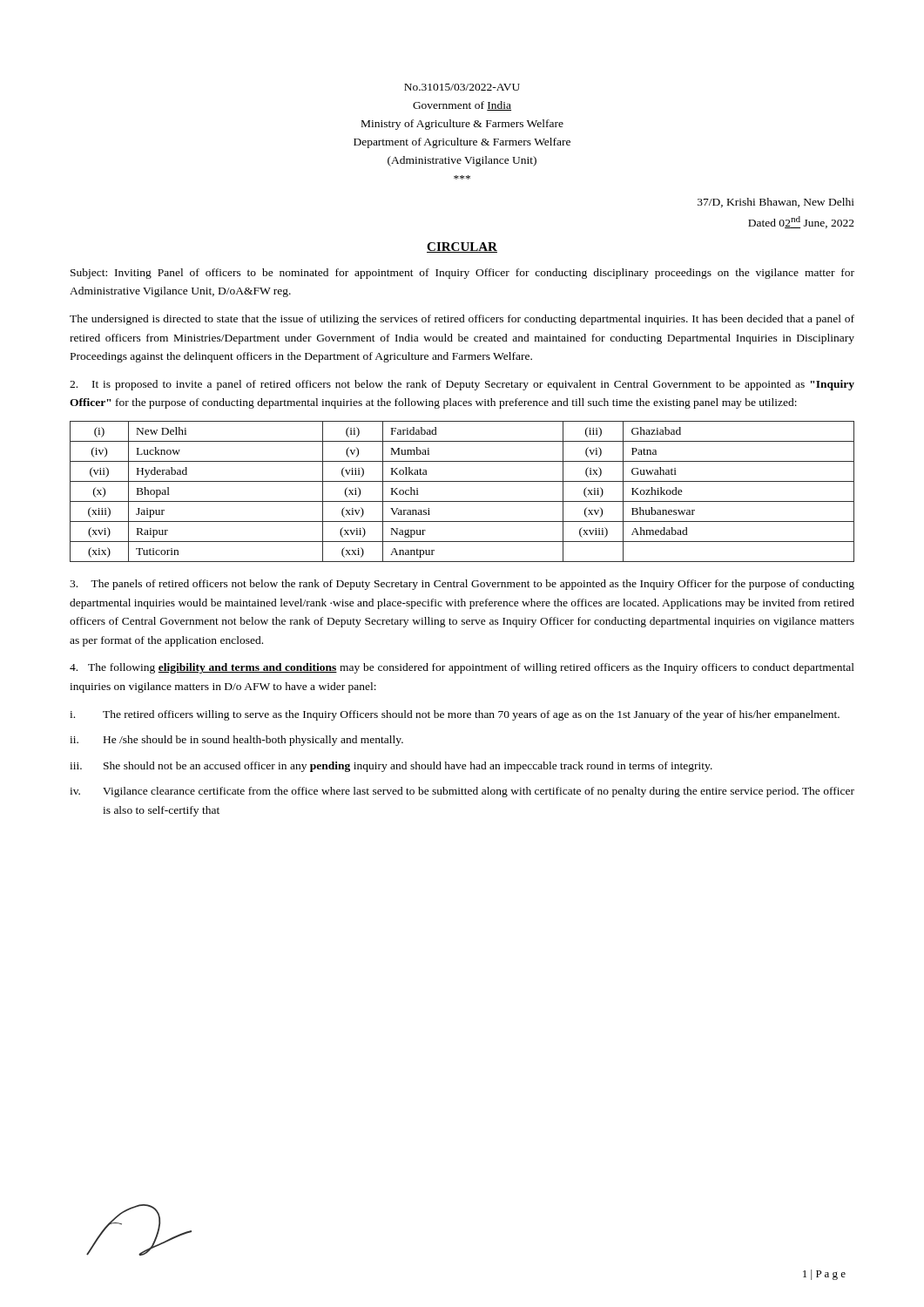924x1307 pixels.
Task: Select the illustration
Action: click(148, 1224)
